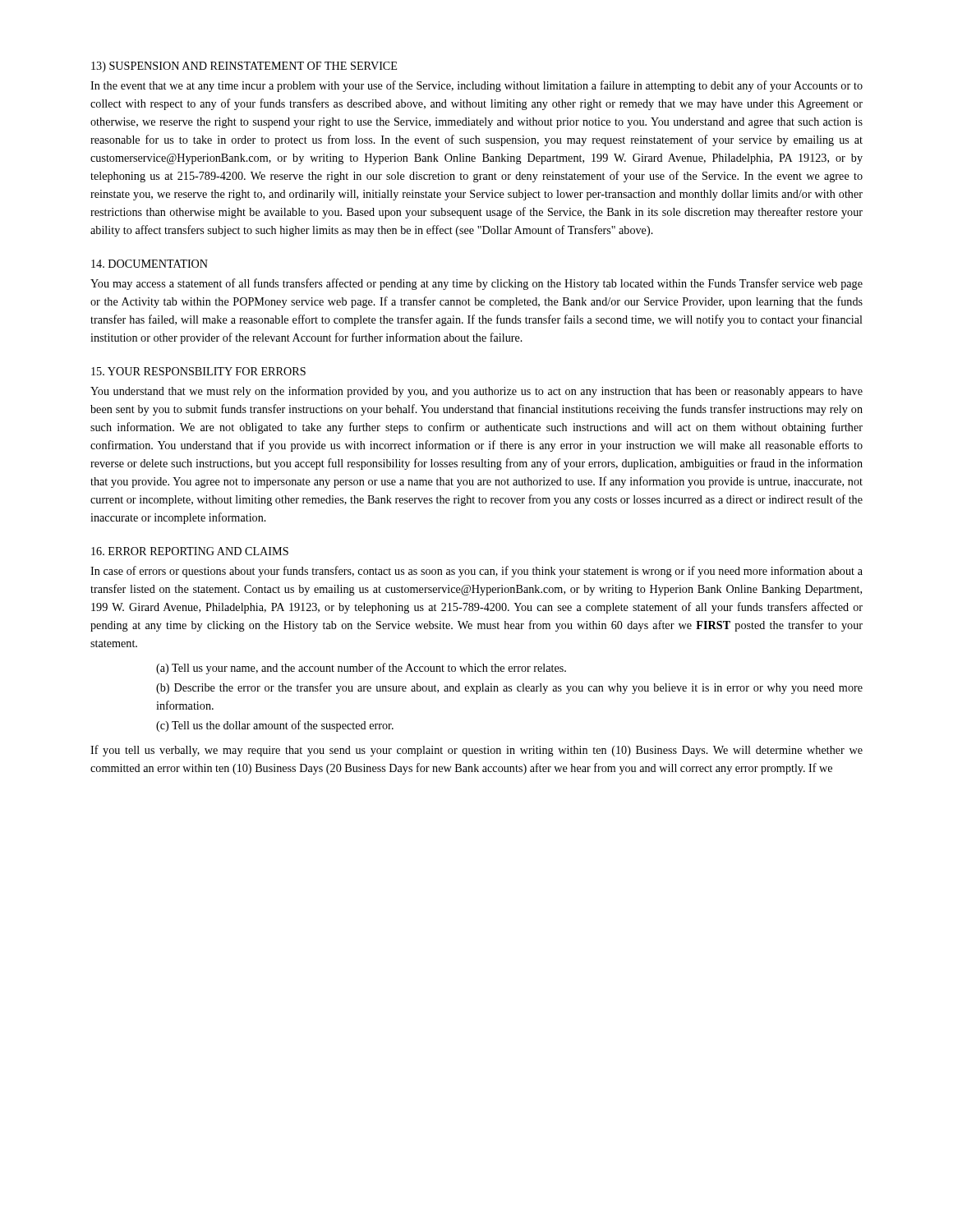Select the text block that reads "In case of errors or"
Viewport: 953px width, 1232px height.
click(476, 607)
